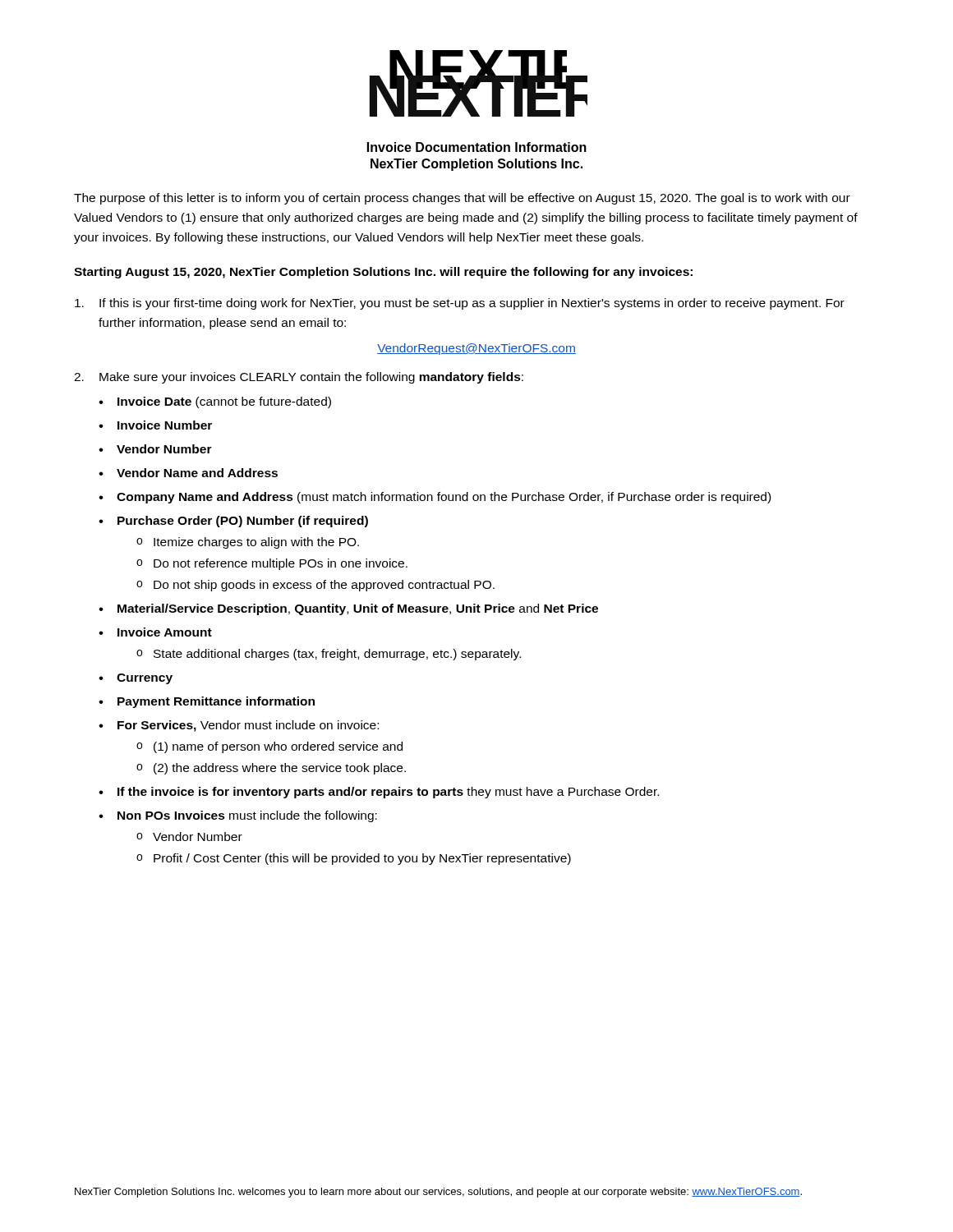Image resolution: width=953 pixels, height=1232 pixels.
Task: Point to the region starting "State additional charges"
Action: click(337, 654)
